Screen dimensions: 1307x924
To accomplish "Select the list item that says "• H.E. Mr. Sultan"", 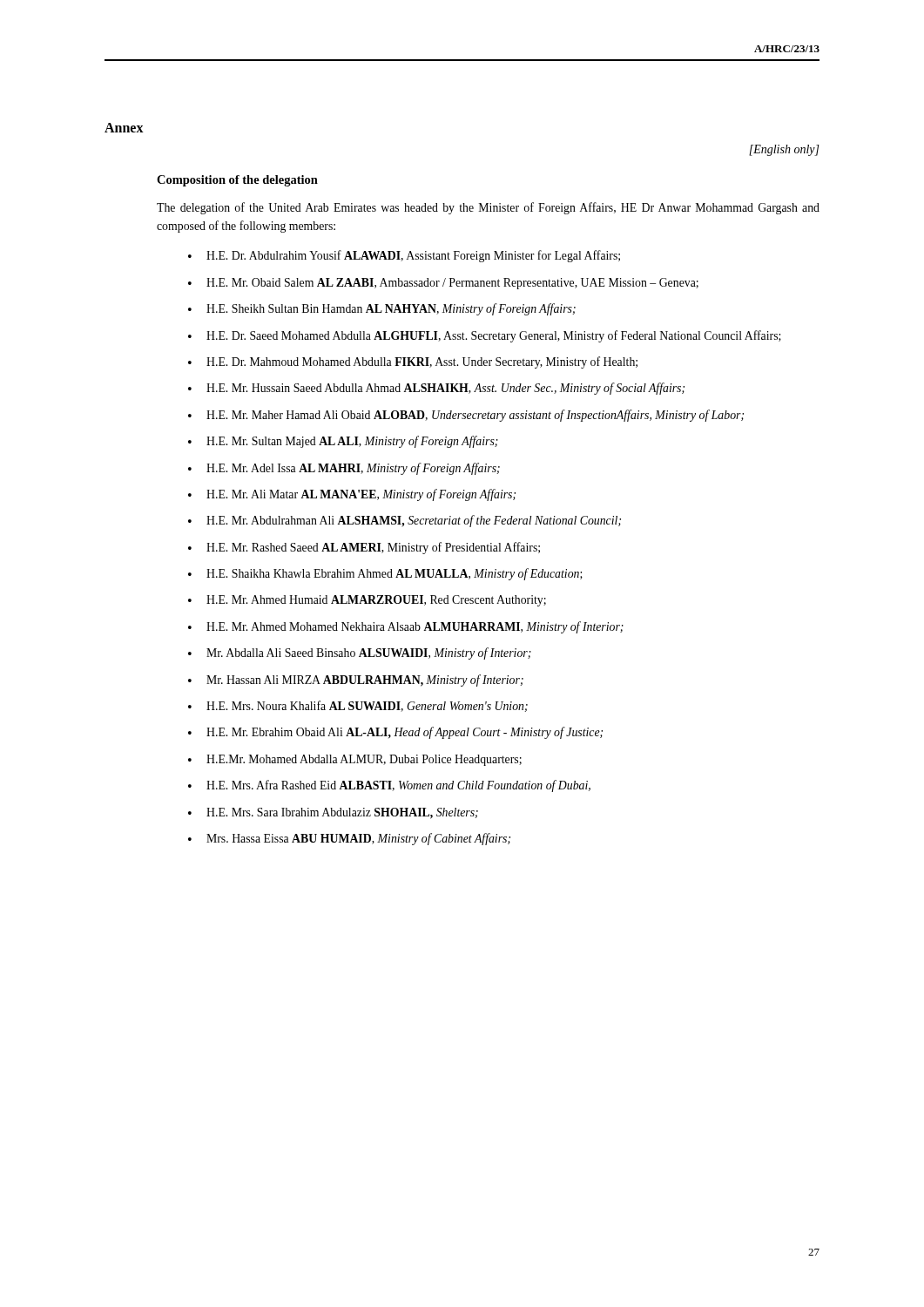I will (x=495, y=443).
